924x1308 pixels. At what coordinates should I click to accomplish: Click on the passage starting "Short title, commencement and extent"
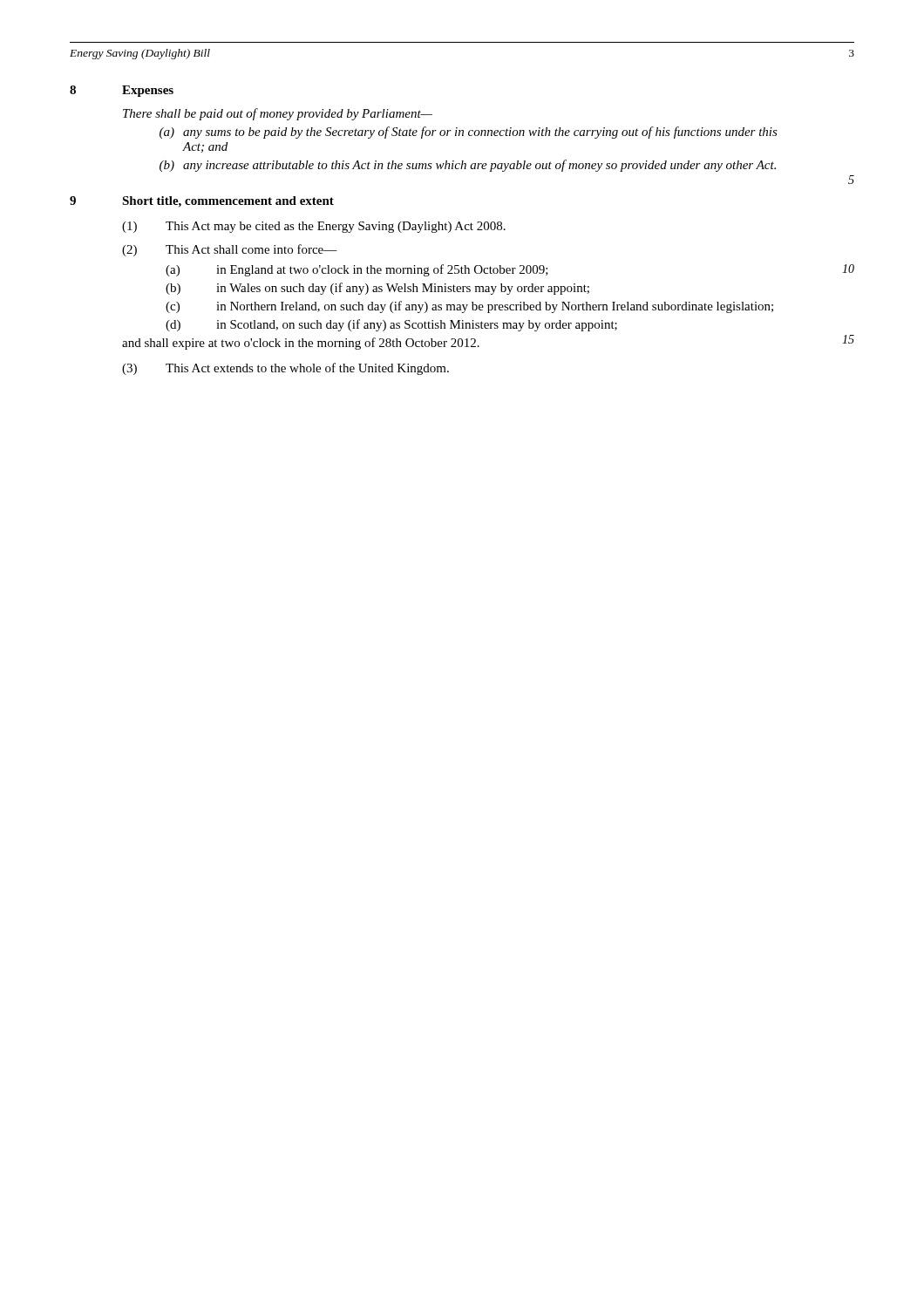[228, 201]
